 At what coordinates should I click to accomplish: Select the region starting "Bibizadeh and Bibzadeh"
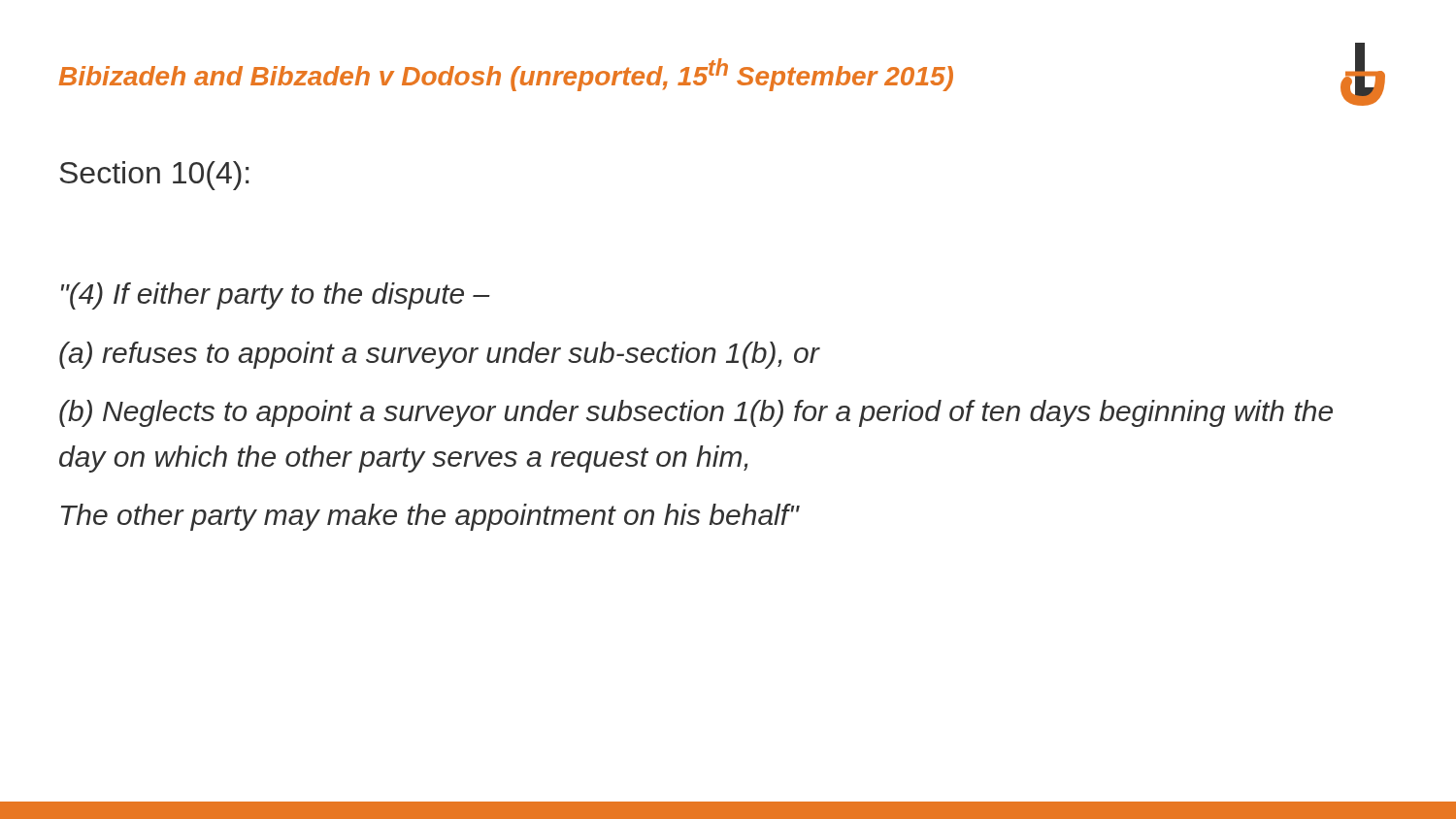506,73
